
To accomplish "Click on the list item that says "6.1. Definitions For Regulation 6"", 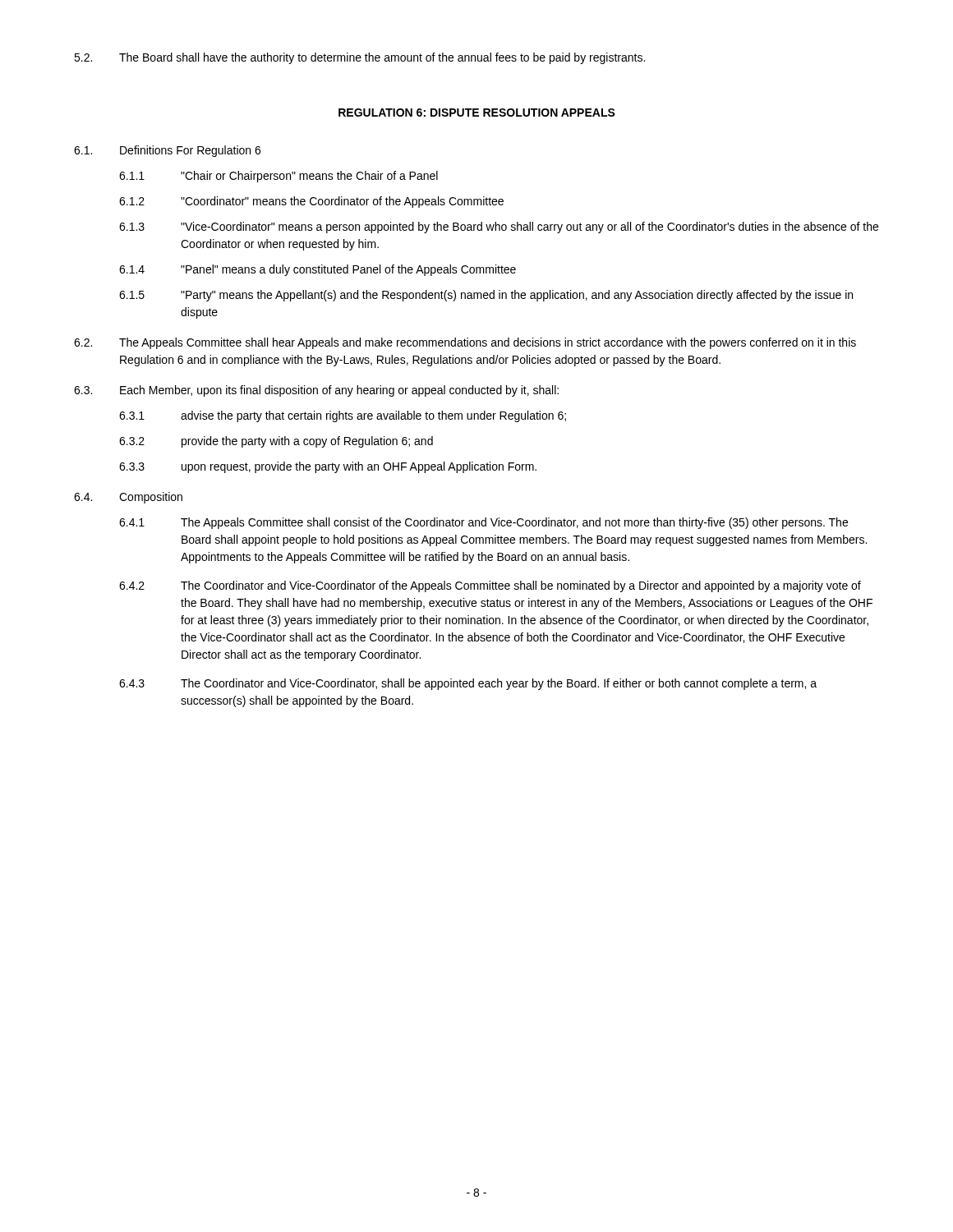I will 167,151.
